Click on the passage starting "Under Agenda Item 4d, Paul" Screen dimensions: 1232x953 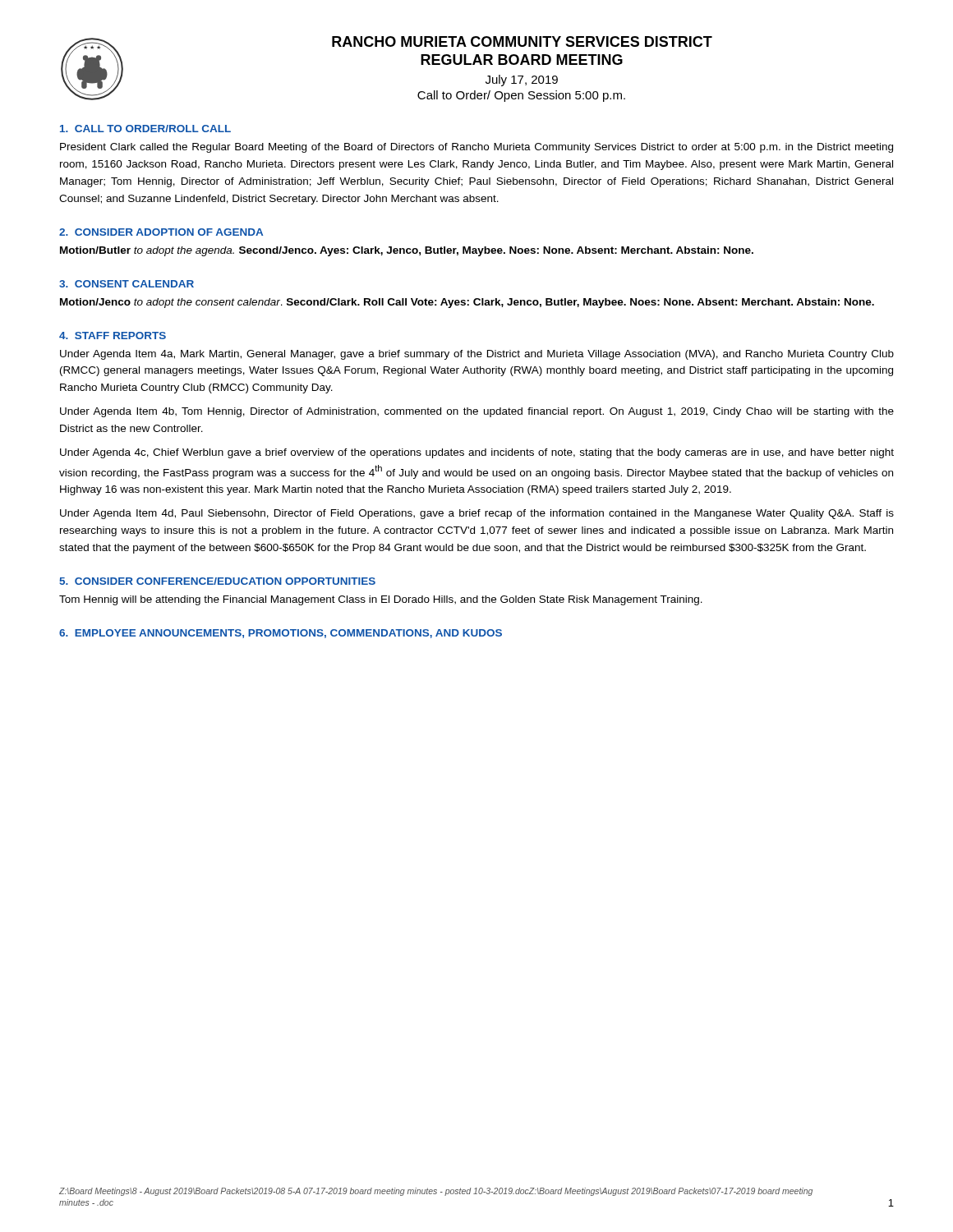point(476,530)
